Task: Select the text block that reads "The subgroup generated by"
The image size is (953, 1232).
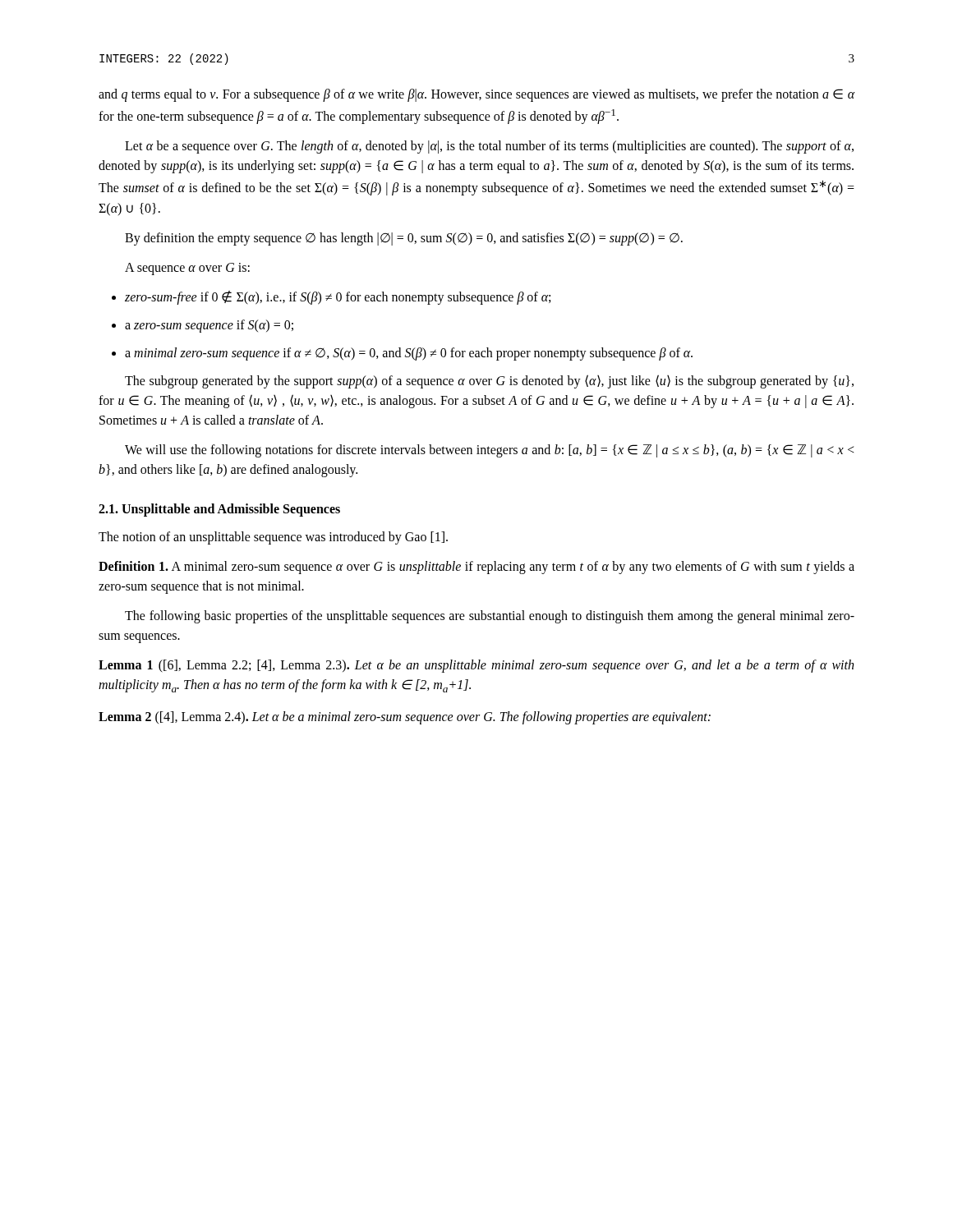Action: point(476,401)
